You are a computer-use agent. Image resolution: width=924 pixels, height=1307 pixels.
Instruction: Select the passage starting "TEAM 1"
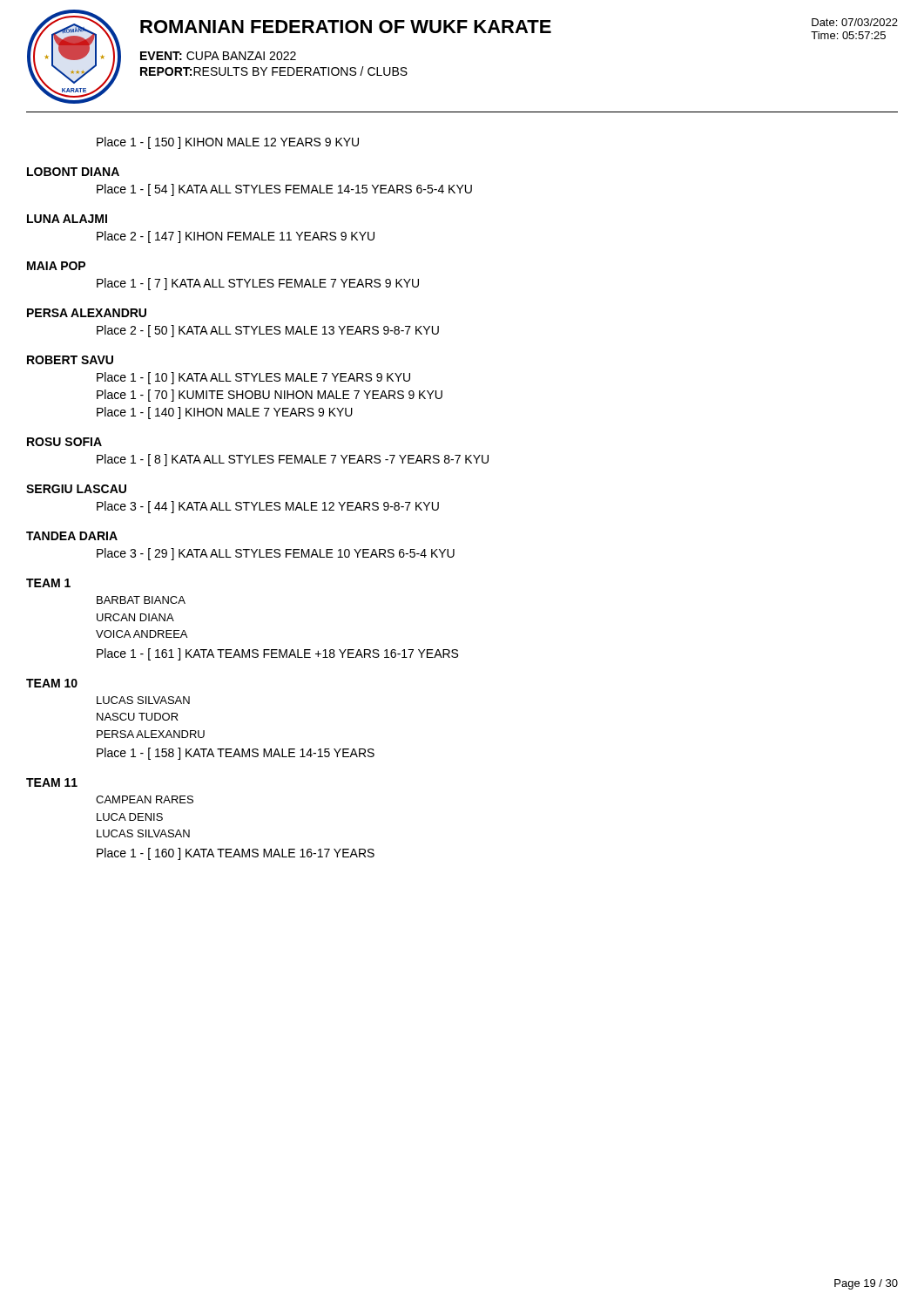point(49,583)
